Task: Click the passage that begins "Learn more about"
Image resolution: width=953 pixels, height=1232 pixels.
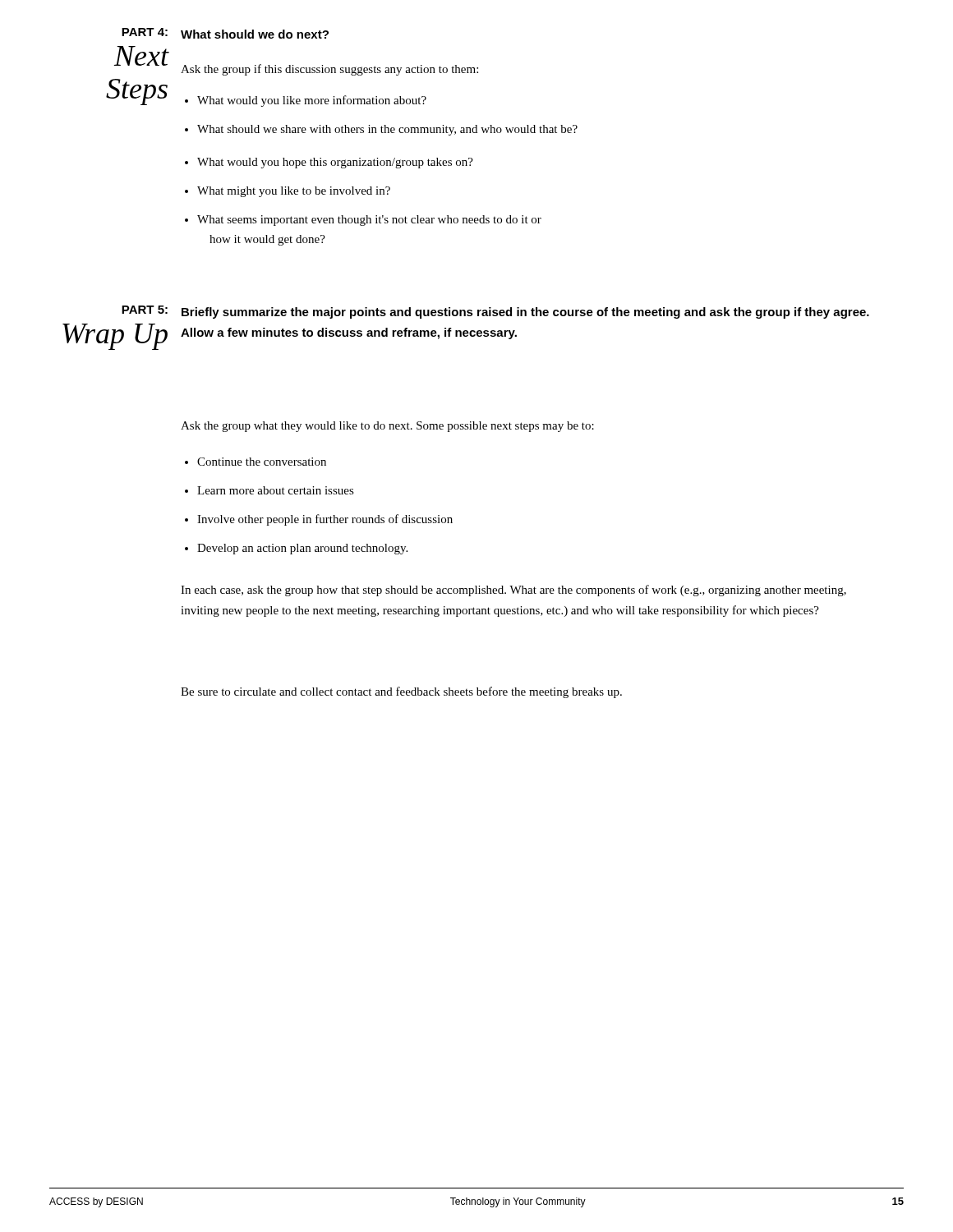Action: pos(269,490)
